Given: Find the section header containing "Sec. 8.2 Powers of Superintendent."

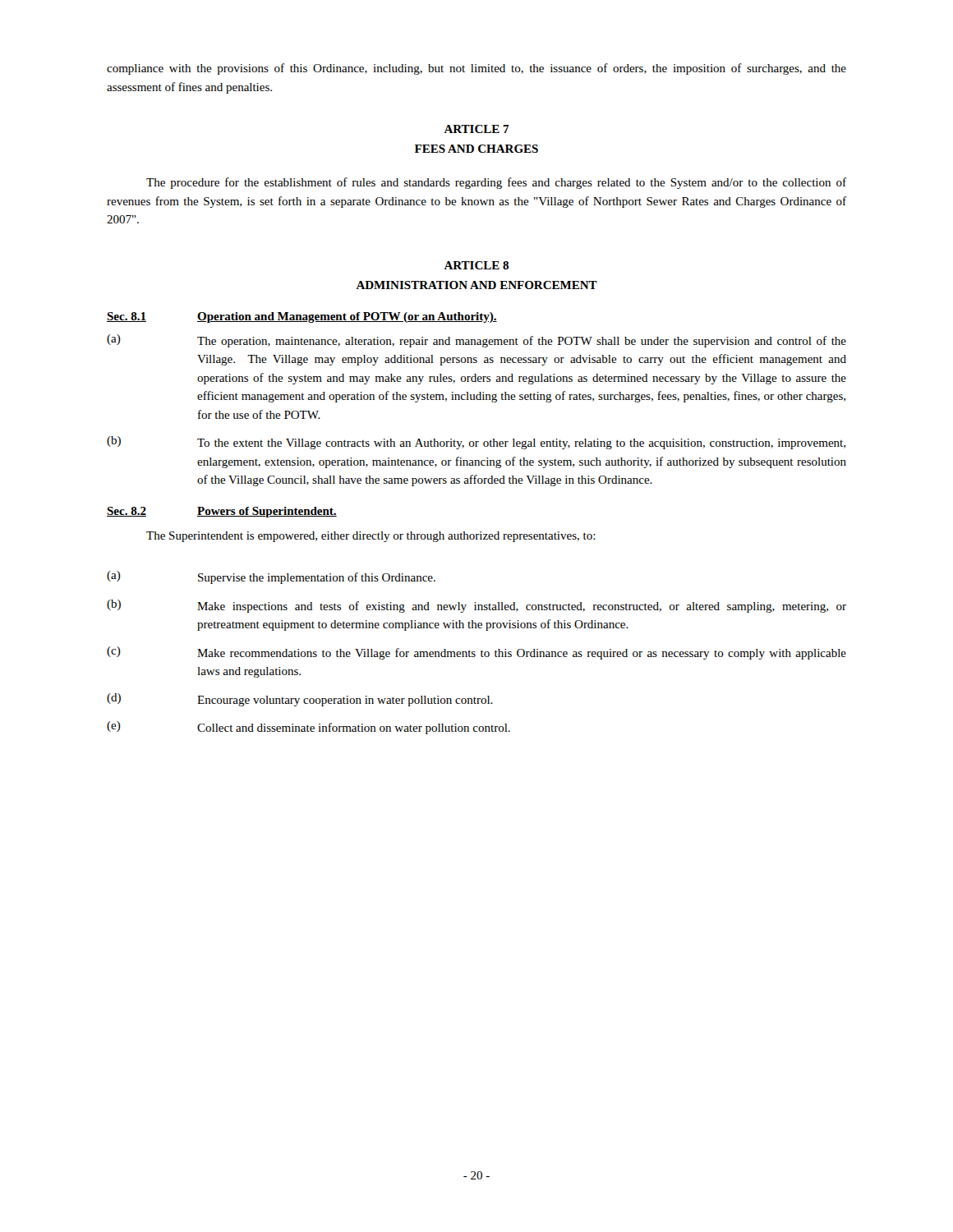Looking at the screenshot, I should coord(222,511).
